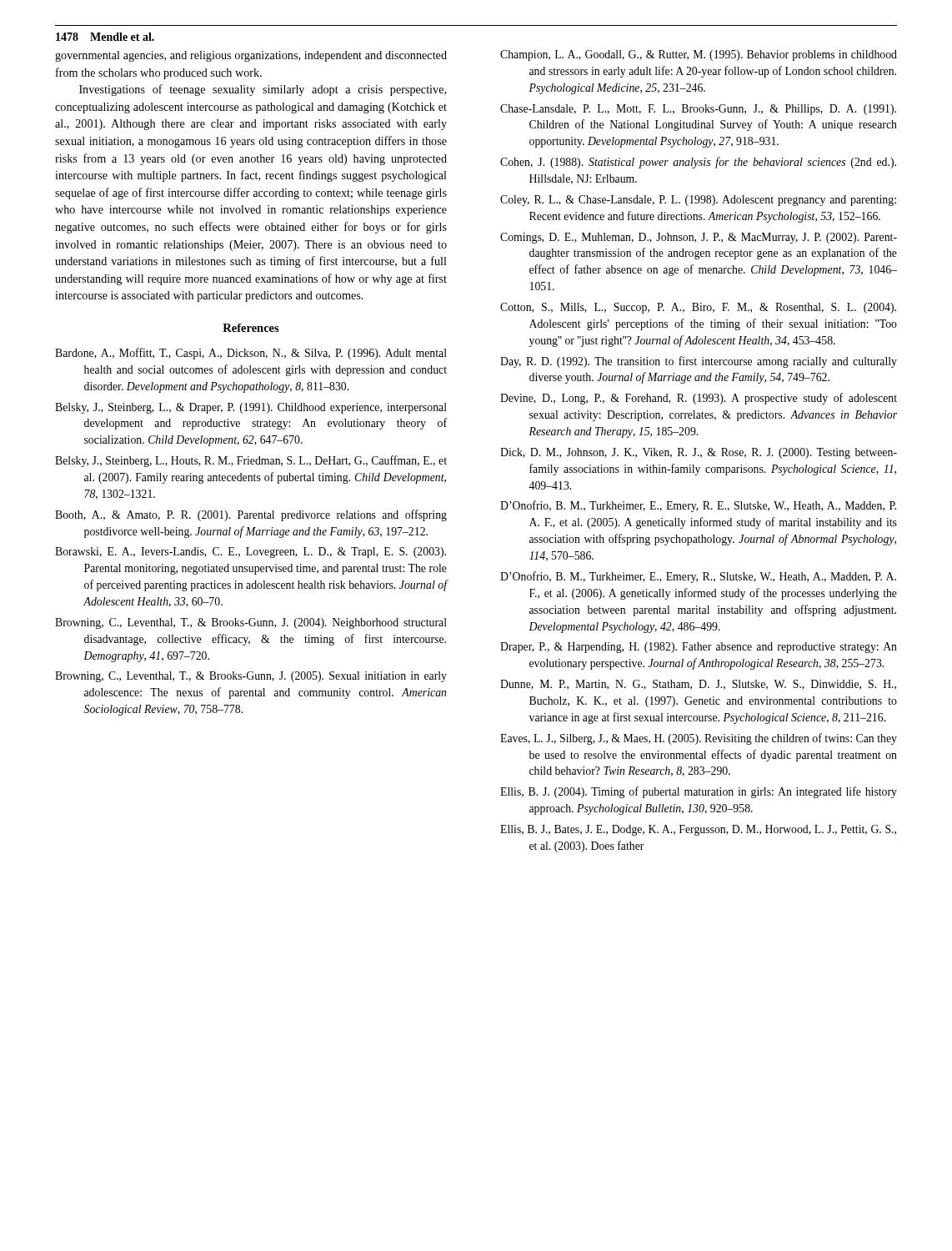Point to the block beginning "Comings, D. E., Muhleman, D., Johnson,"

[x=699, y=262]
